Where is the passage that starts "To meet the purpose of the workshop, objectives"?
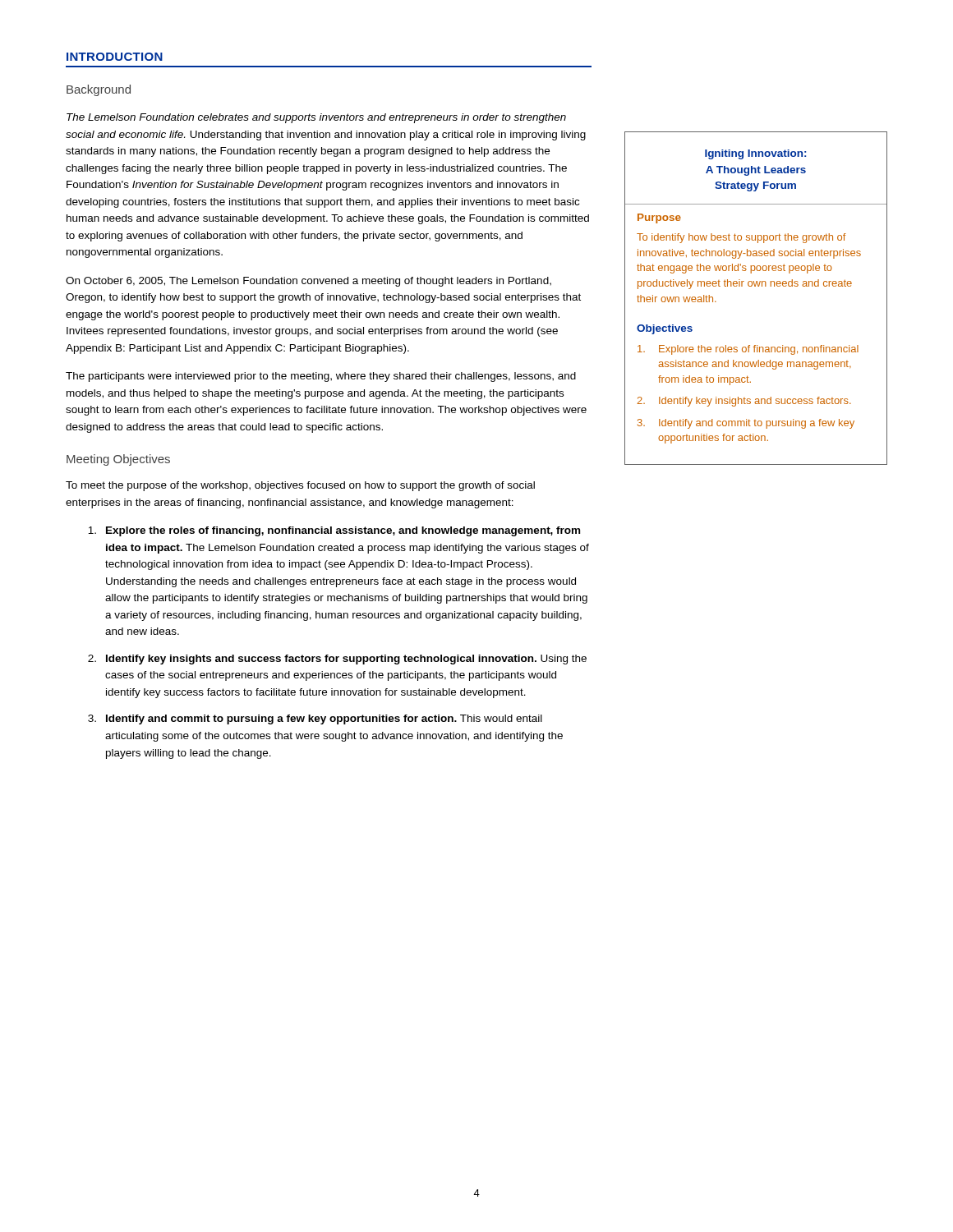This screenshot has width=953, height=1232. [301, 494]
